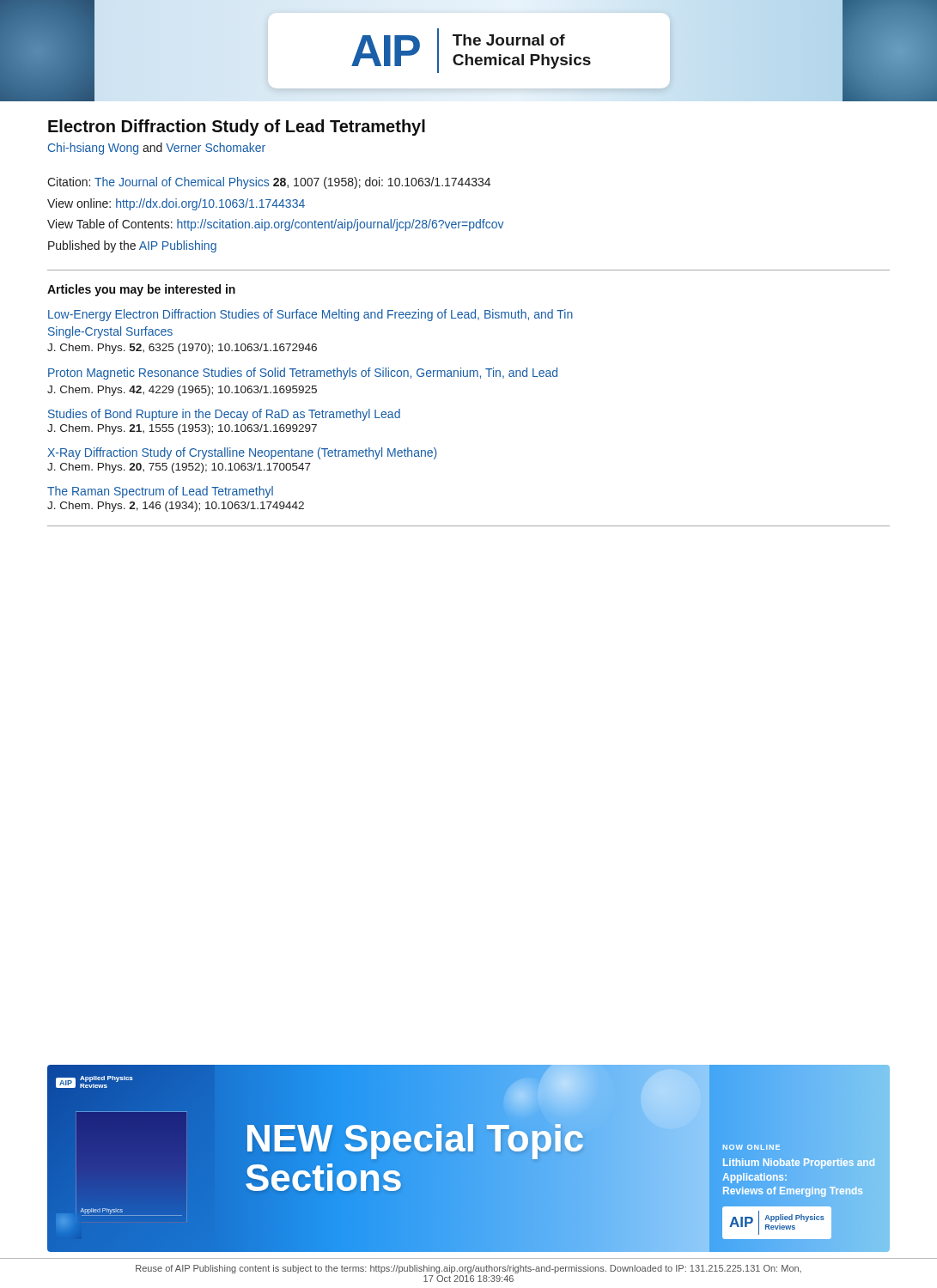
Task: Select the infographic
Action: [468, 1158]
